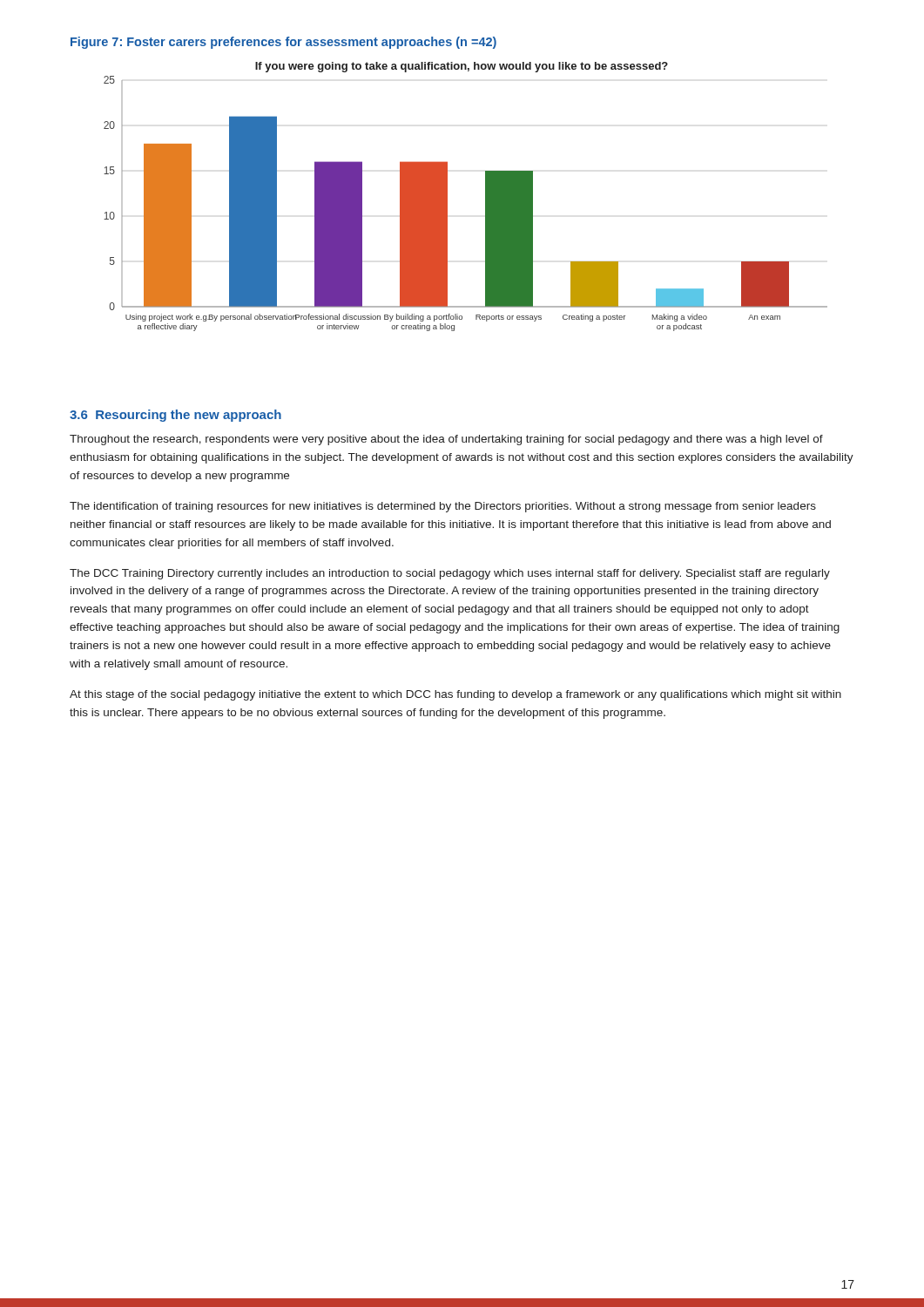Click on the text block with the text "Throughout the research, respondents were very"
The height and width of the screenshot is (1307, 924).
461,457
